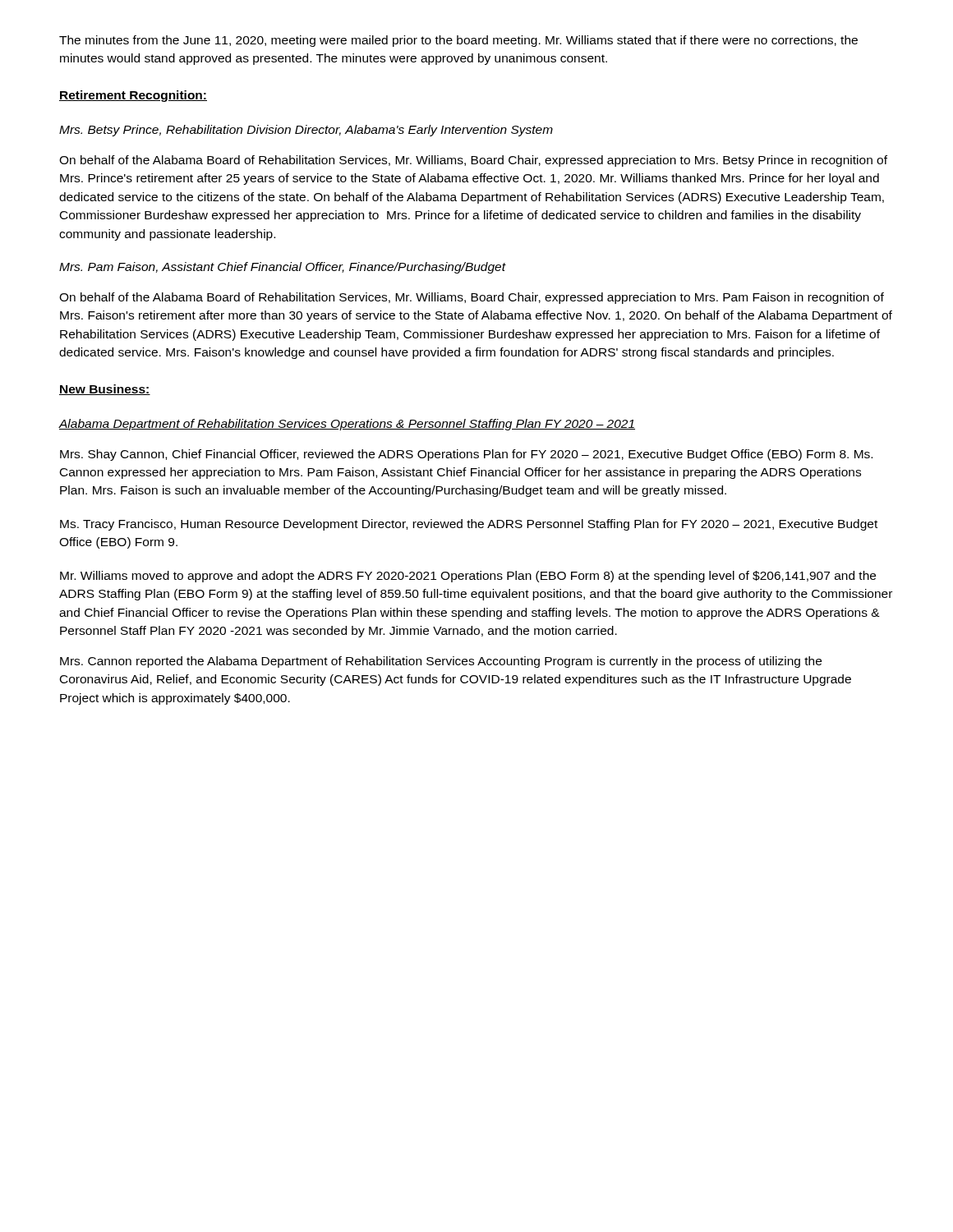Screen dimensions: 1232x953
Task: Locate the block of text that opens with "Ms. Tracy Francisco,"
Action: pos(476,533)
